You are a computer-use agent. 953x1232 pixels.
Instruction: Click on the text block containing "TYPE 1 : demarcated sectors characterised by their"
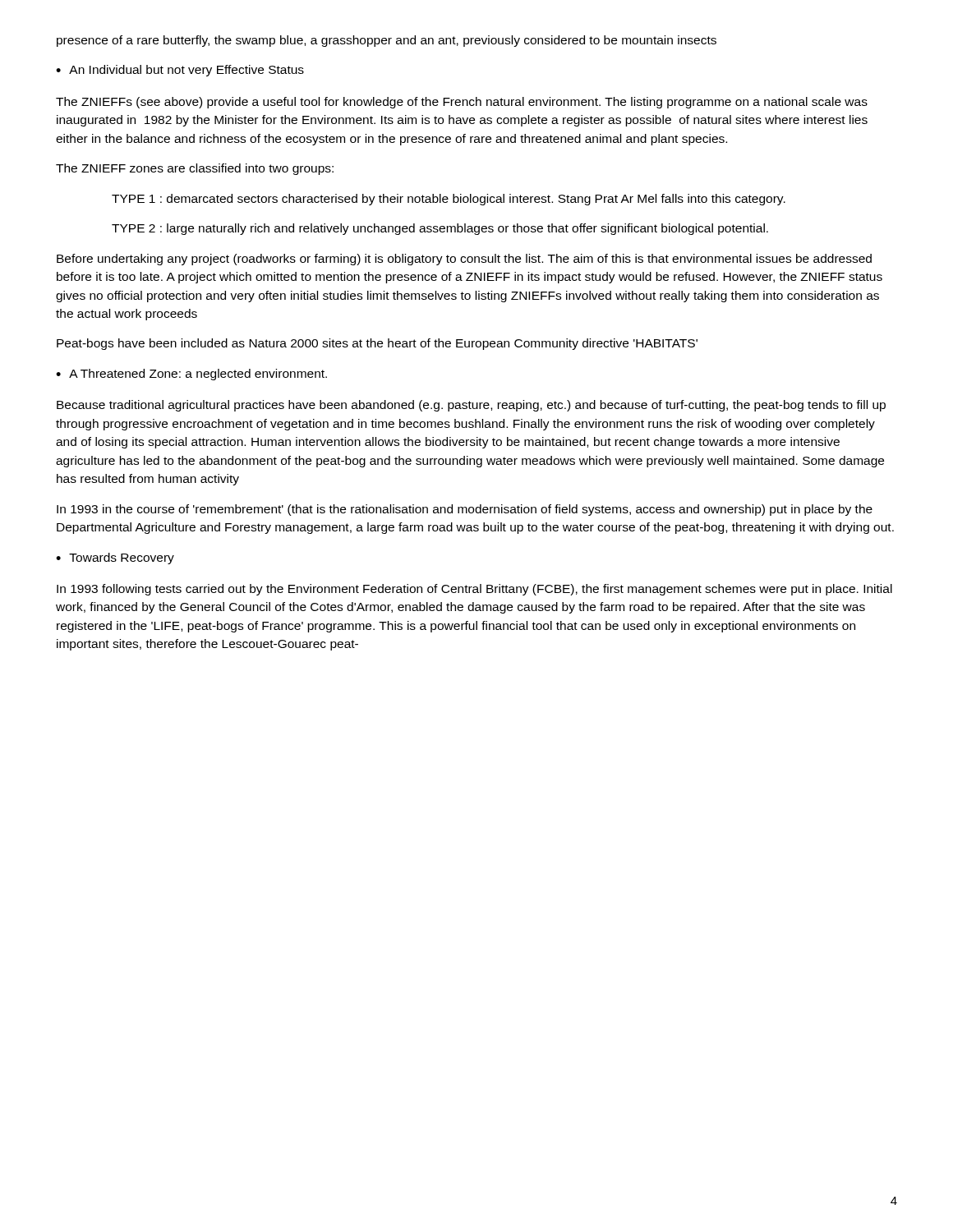(x=449, y=198)
